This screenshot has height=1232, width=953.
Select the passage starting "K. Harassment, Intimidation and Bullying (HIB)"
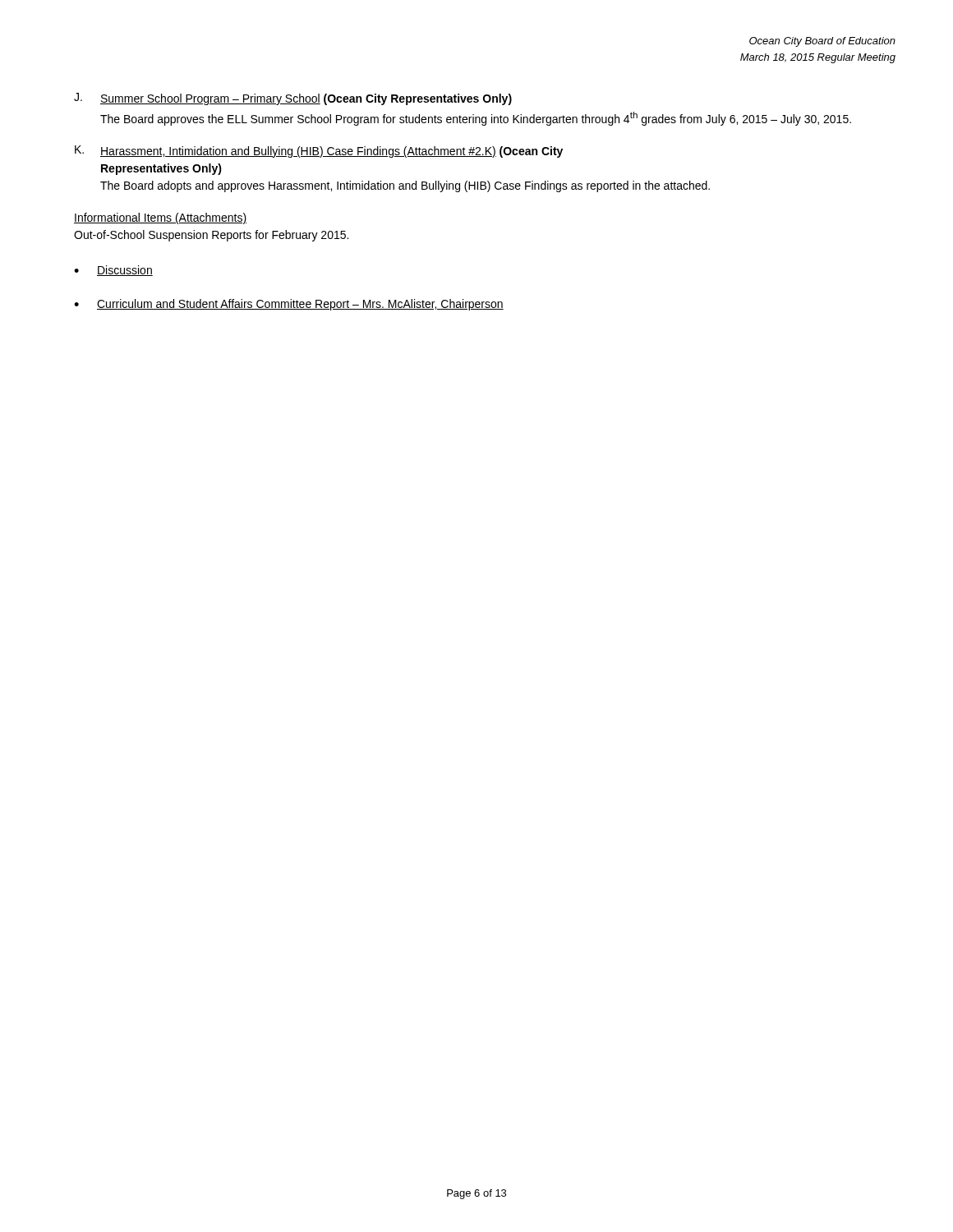pyautogui.click(x=485, y=169)
